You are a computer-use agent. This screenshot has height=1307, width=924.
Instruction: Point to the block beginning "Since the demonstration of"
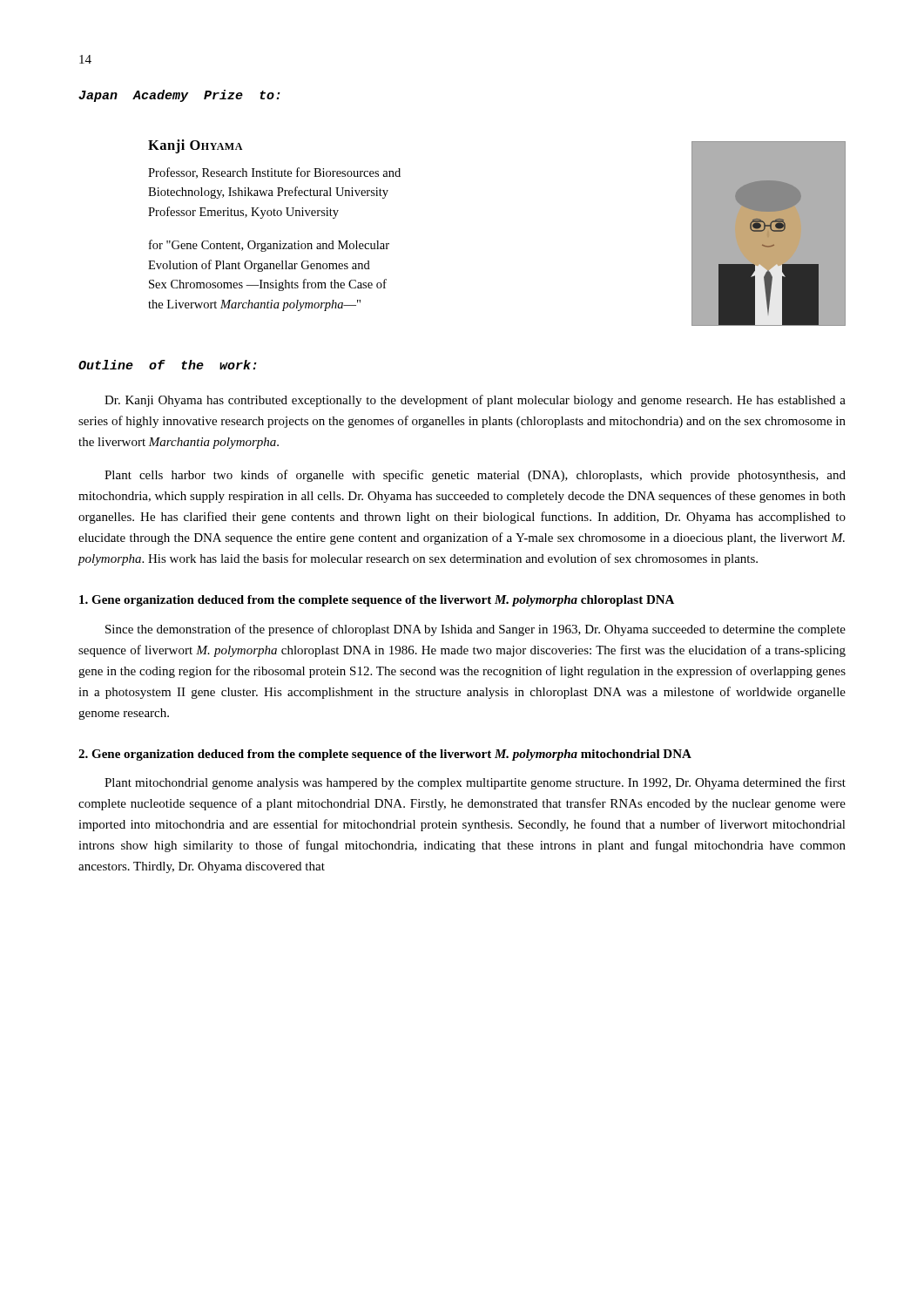[x=462, y=670]
